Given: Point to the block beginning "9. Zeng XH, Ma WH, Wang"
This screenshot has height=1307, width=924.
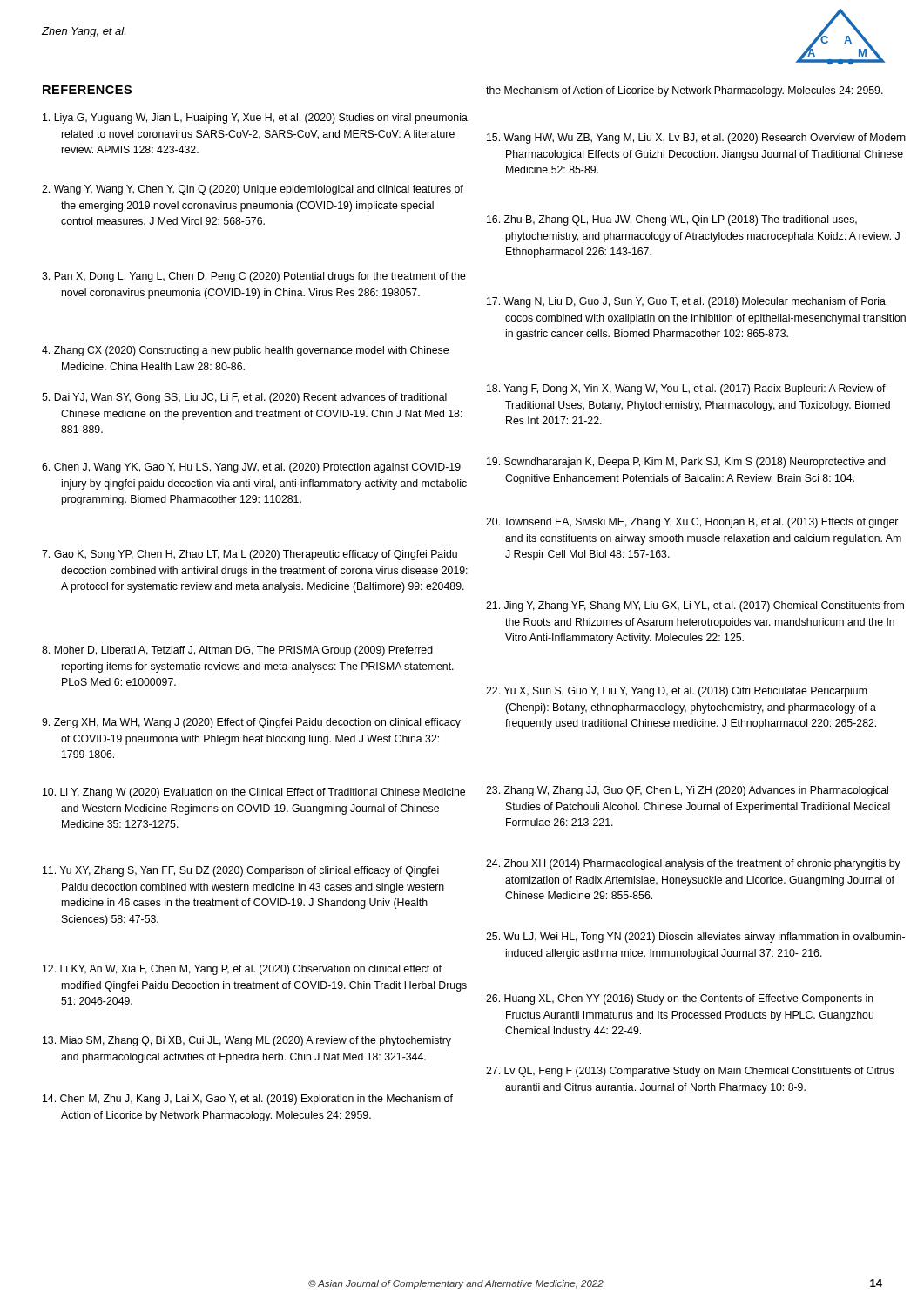Looking at the screenshot, I should tap(251, 739).
